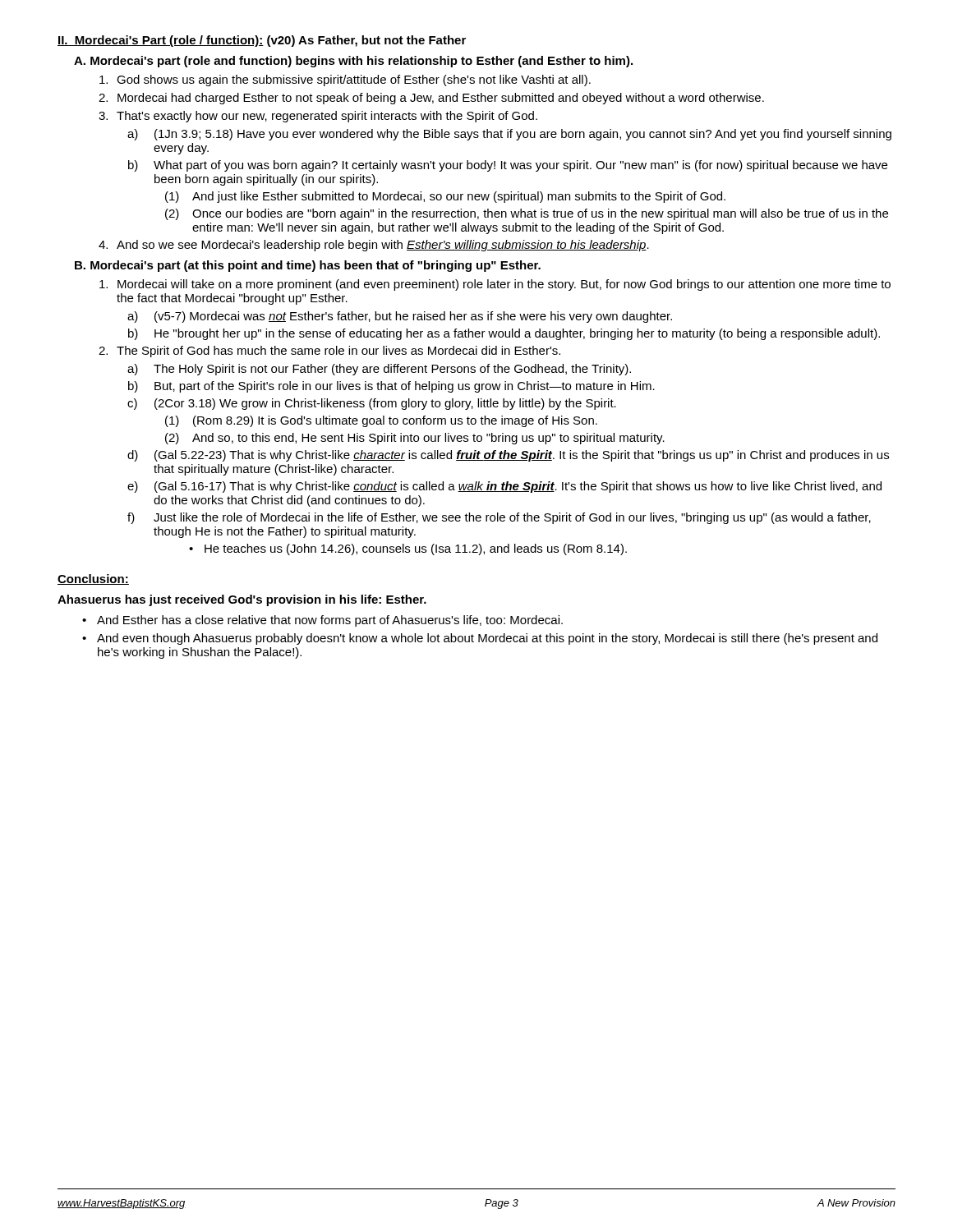Point to the region starting "2. The Spirit of God has"

497,350
